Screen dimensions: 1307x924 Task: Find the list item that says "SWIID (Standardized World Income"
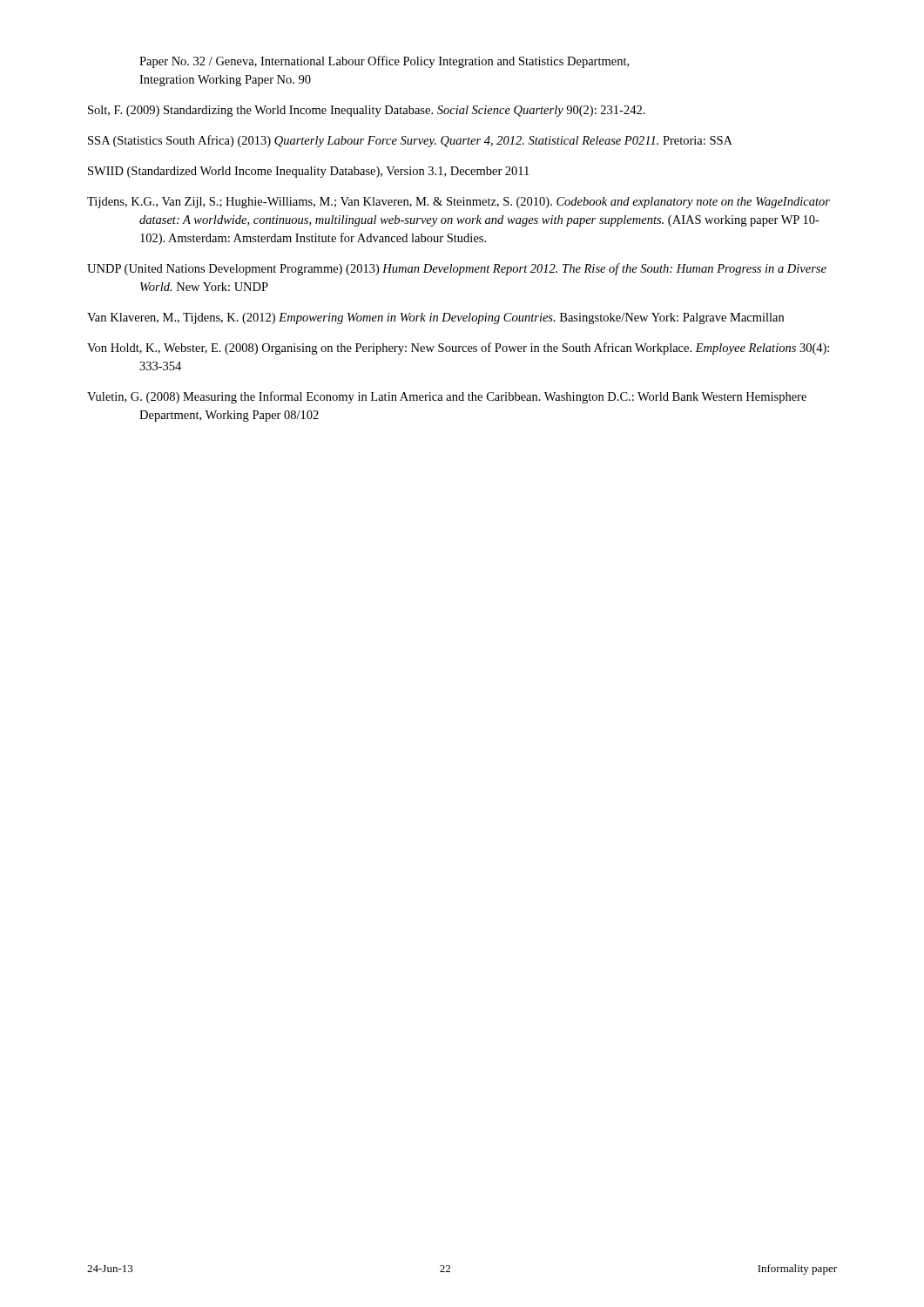tap(308, 171)
